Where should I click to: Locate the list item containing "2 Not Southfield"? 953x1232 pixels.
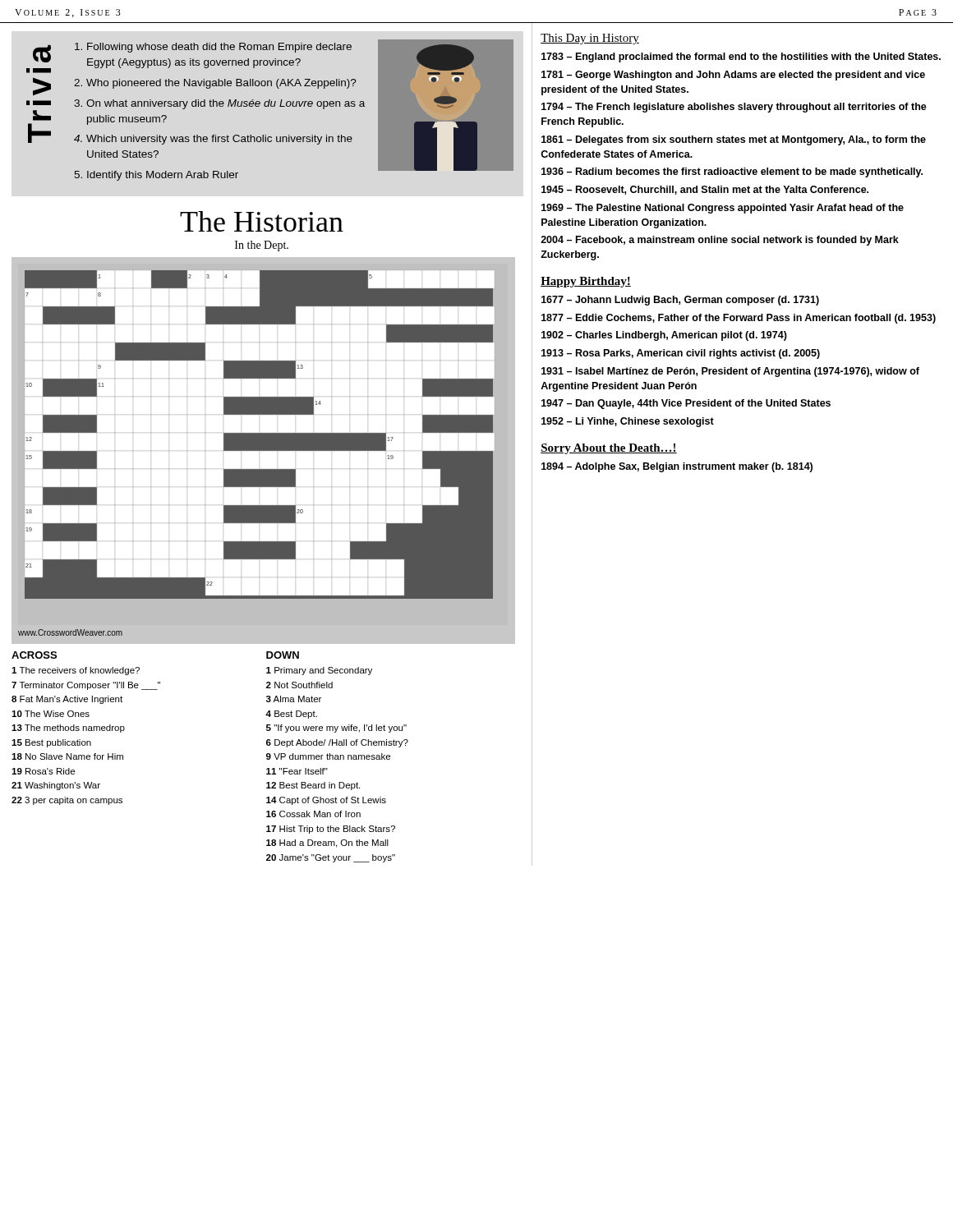(299, 685)
